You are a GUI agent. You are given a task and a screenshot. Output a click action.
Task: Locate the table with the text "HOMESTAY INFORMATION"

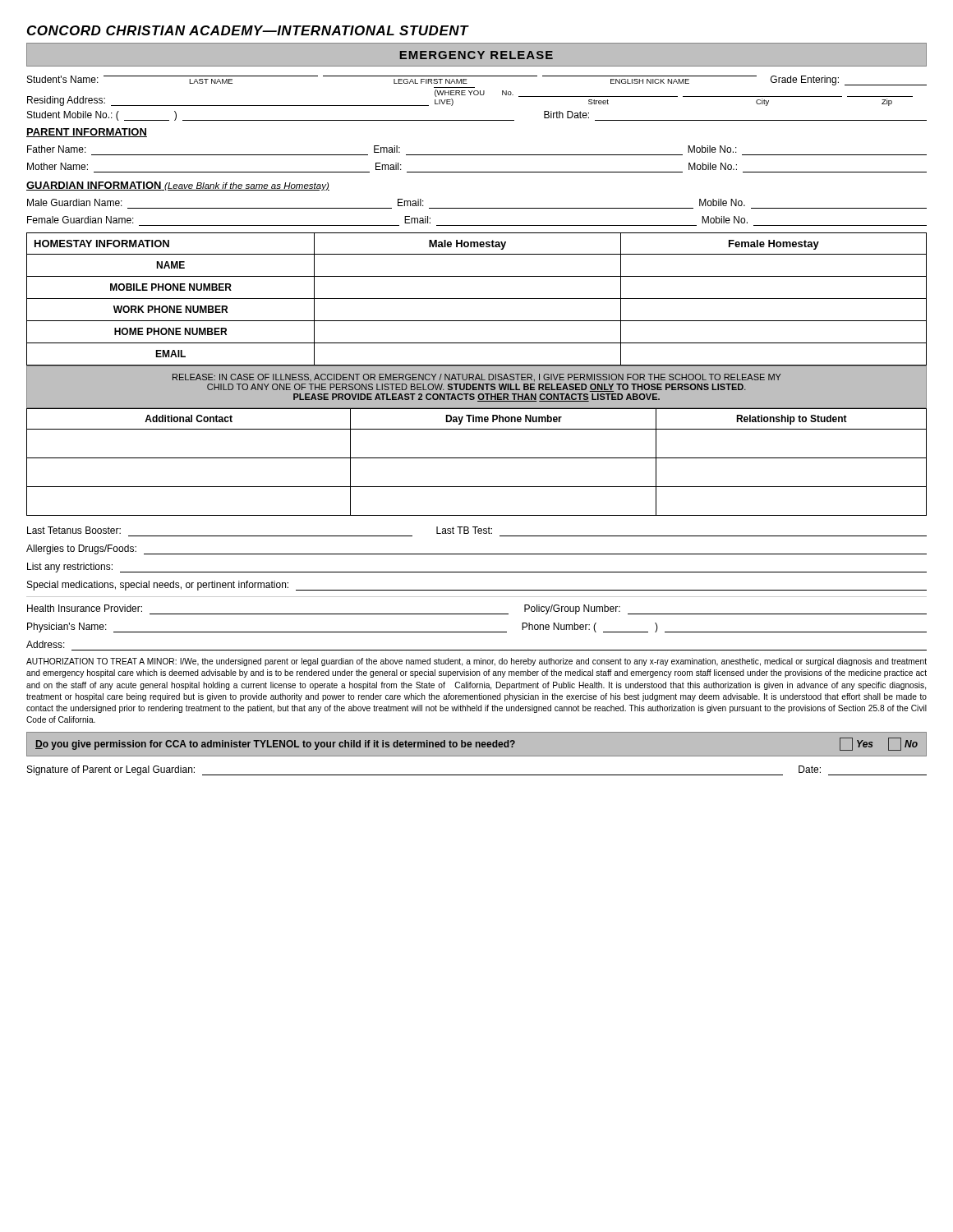click(476, 299)
